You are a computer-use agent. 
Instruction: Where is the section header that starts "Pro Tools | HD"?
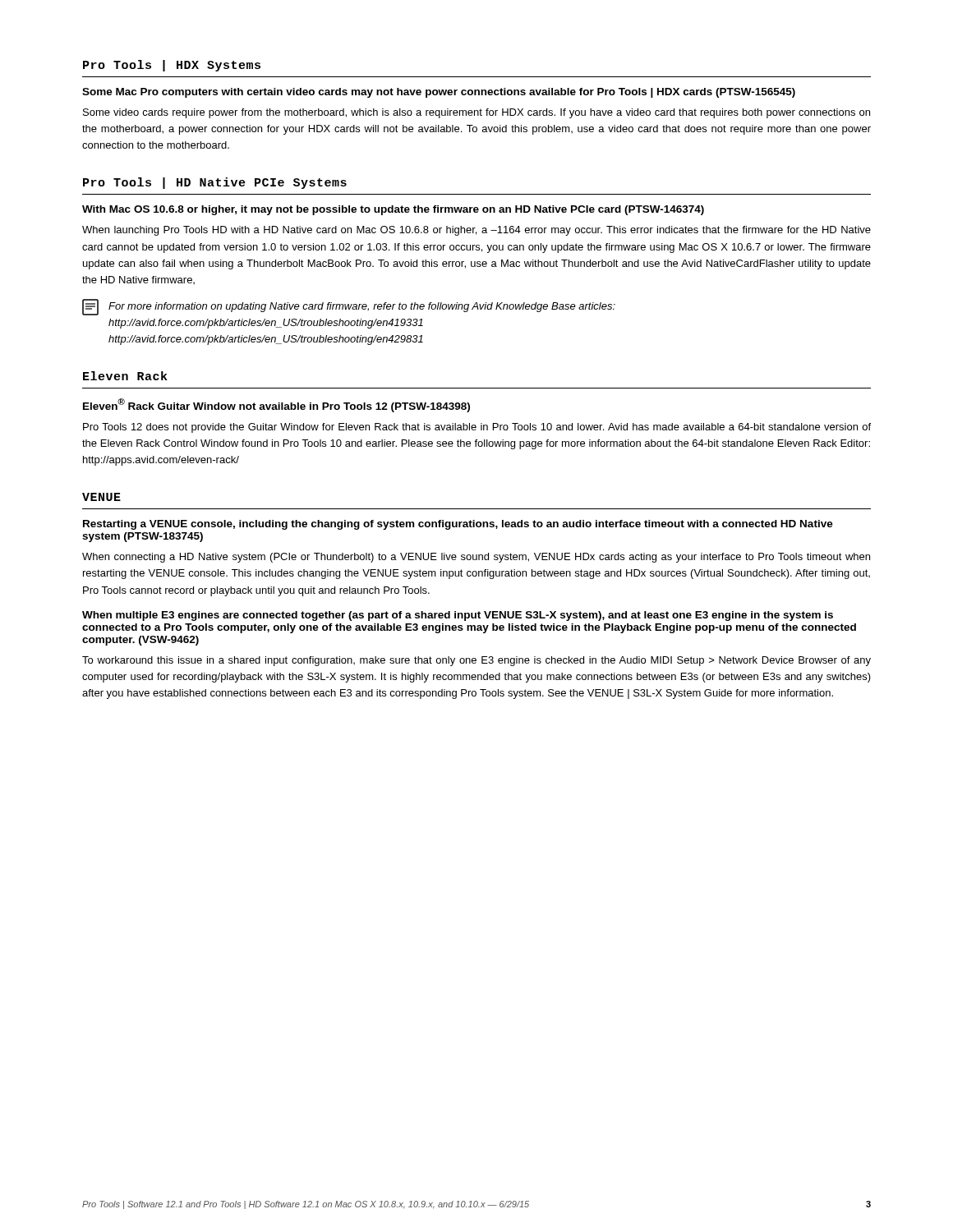click(x=215, y=184)
